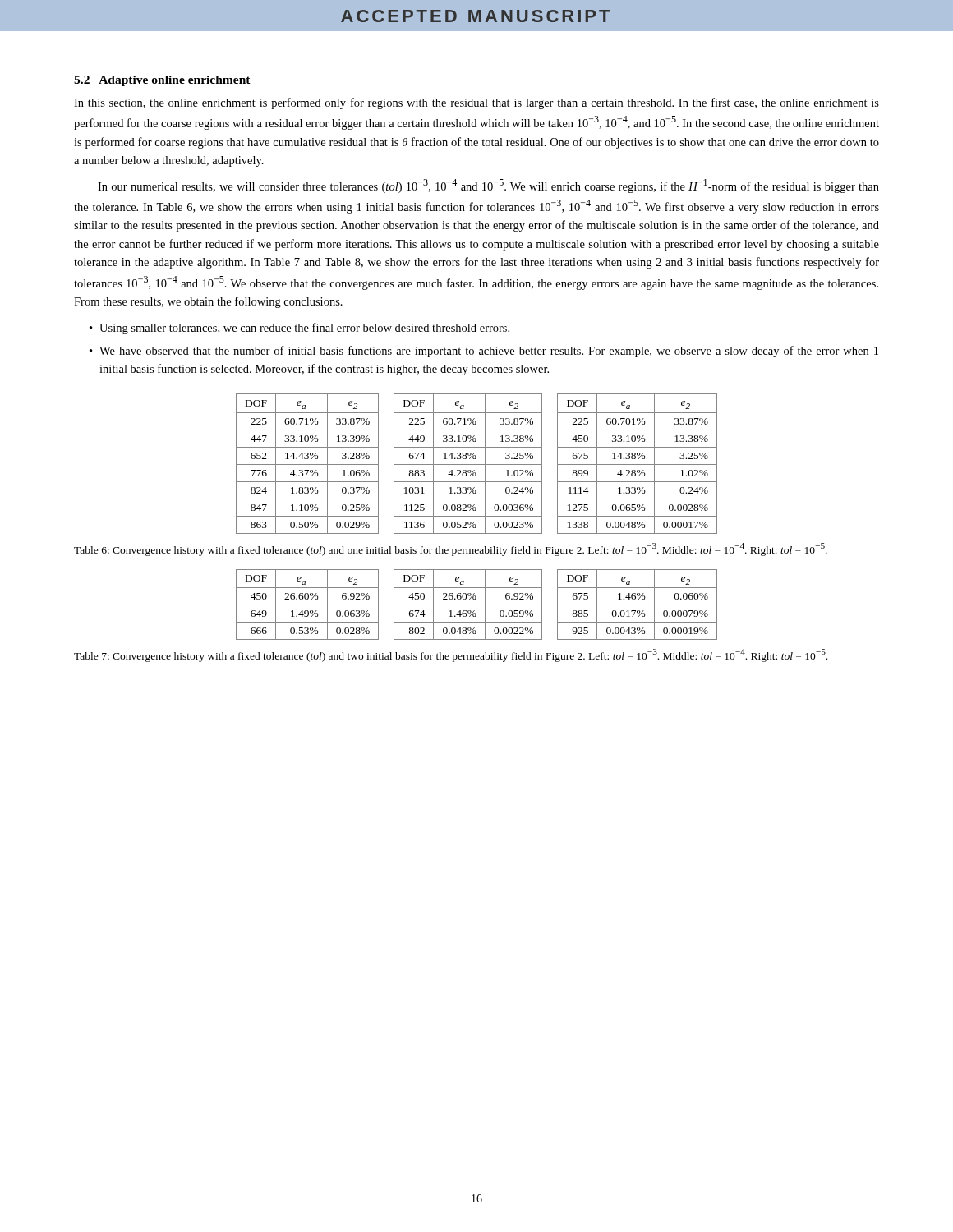Locate the region starting "Table 6: Convergence history with"
Image resolution: width=953 pixels, height=1232 pixels.
(451, 548)
